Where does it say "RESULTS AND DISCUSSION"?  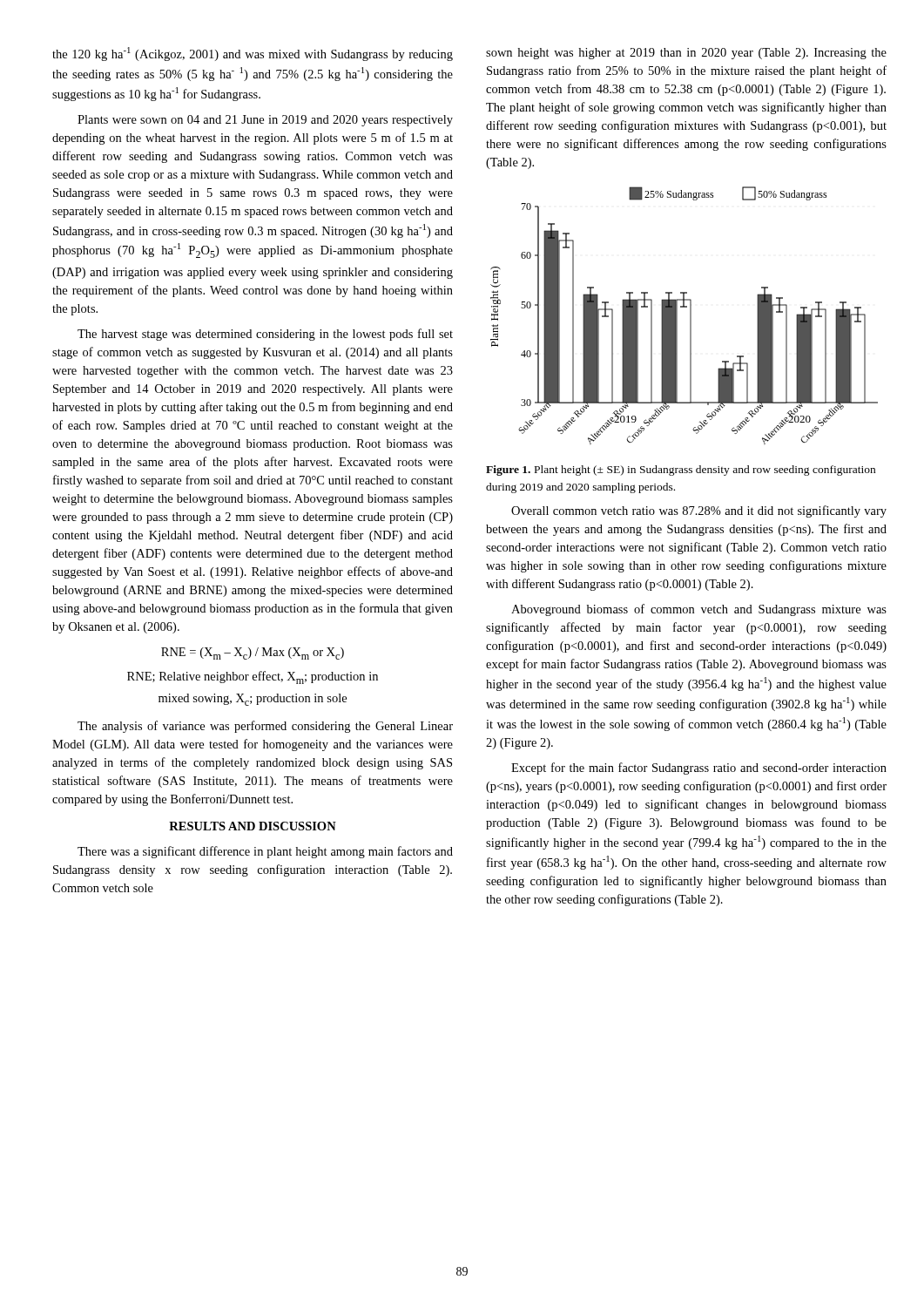[x=253, y=827]
